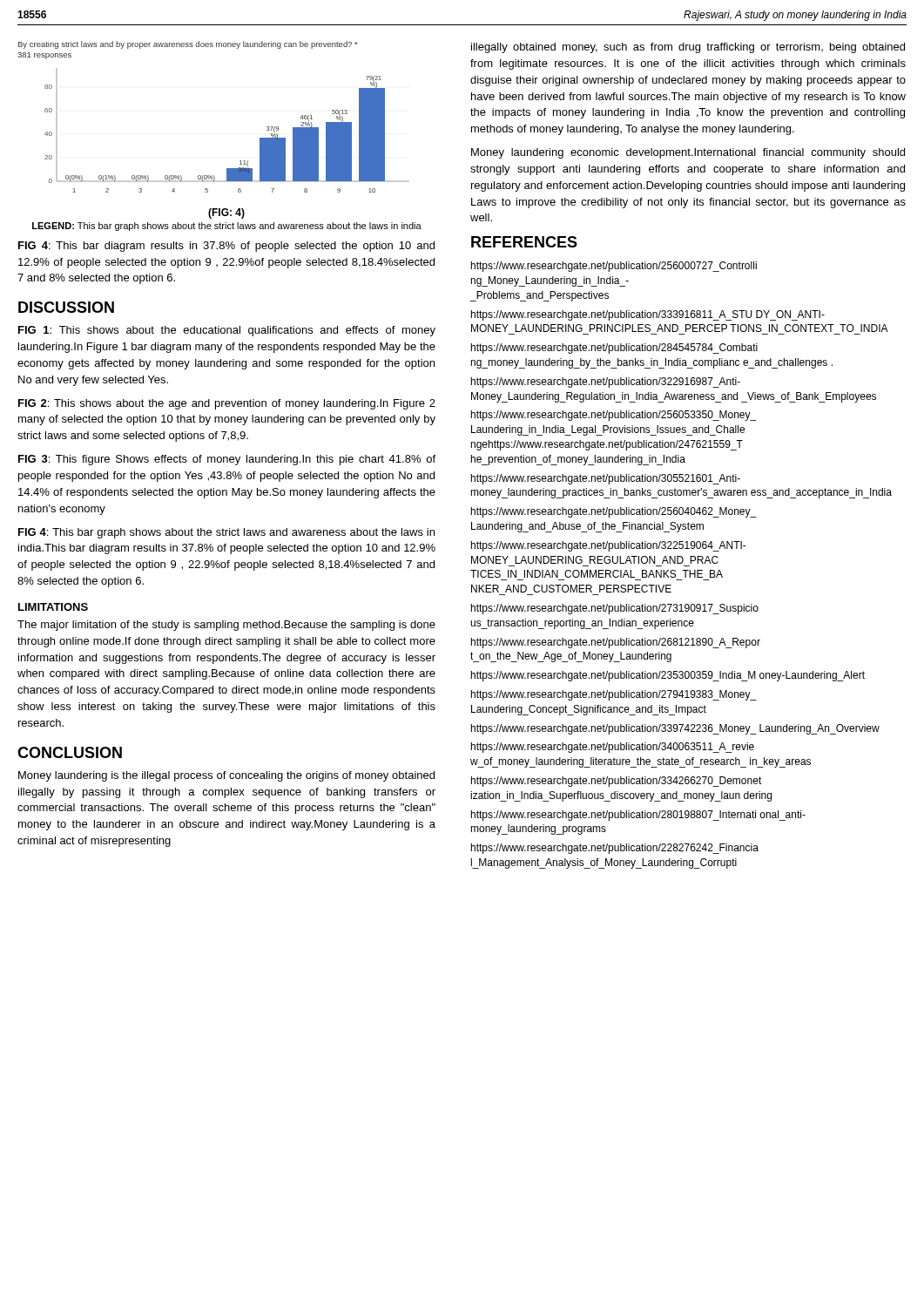Image resolution: width=924 pixels, height=1307 pixels.
Task: Find the text block with the text "FIG 1: This shows about the"
Action: (x=226, y=355)
